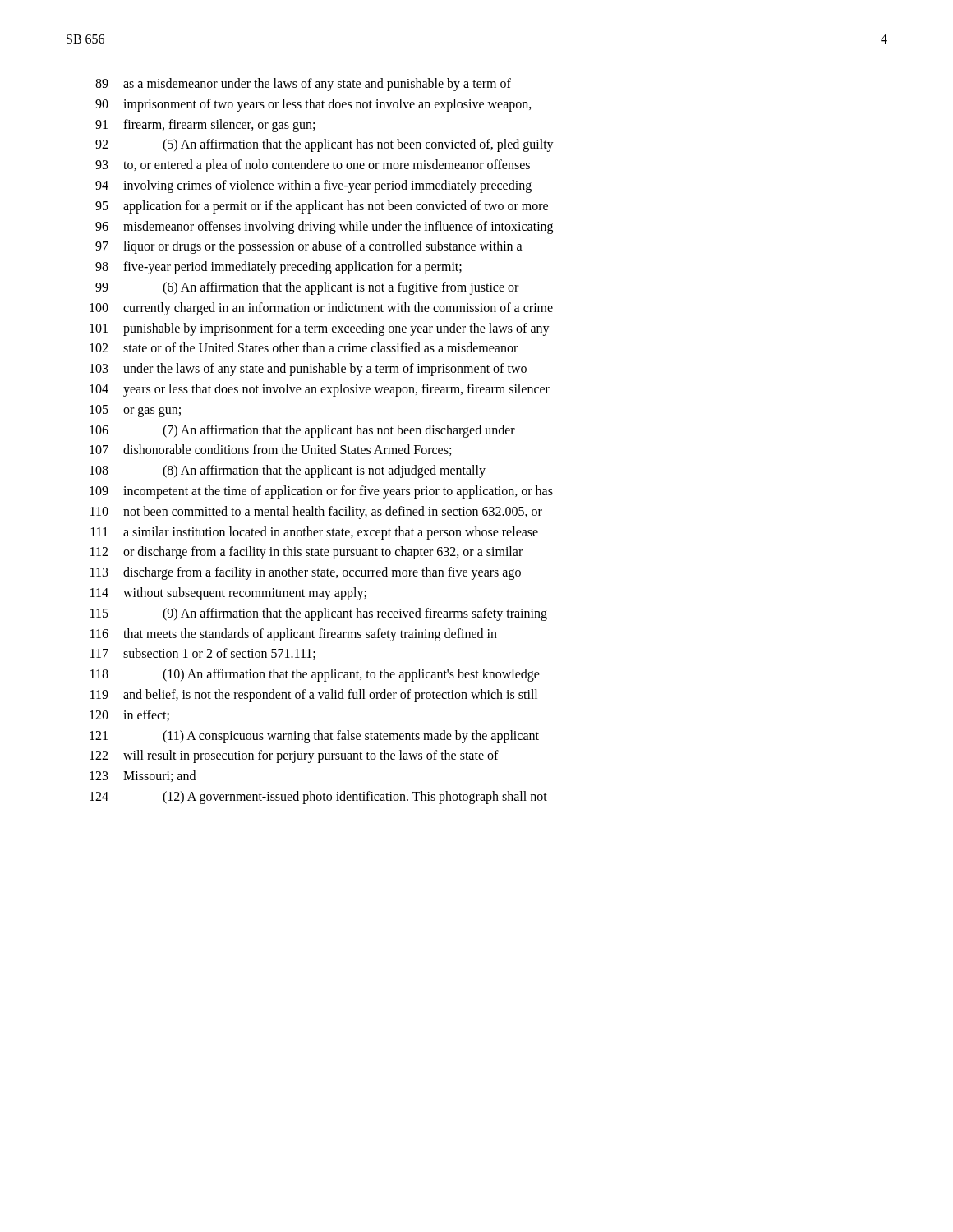Click on the text block starting "121 (11) A conspicuous warning that false"
The image size is (953, 1232).
tap(476, 756)
